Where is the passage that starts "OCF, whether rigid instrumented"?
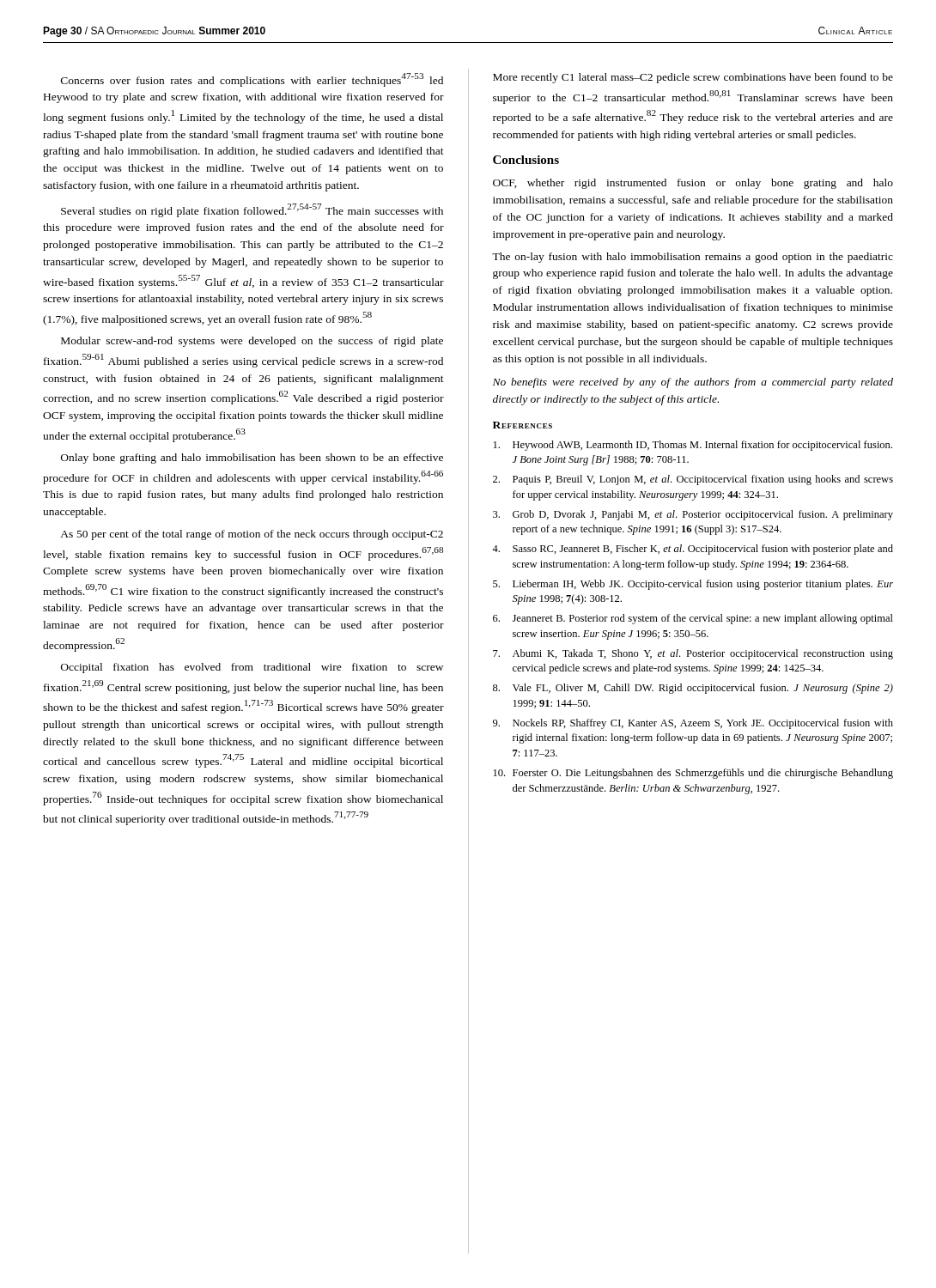This screenshot has width=936, height=1288. (x=693, y=271)
